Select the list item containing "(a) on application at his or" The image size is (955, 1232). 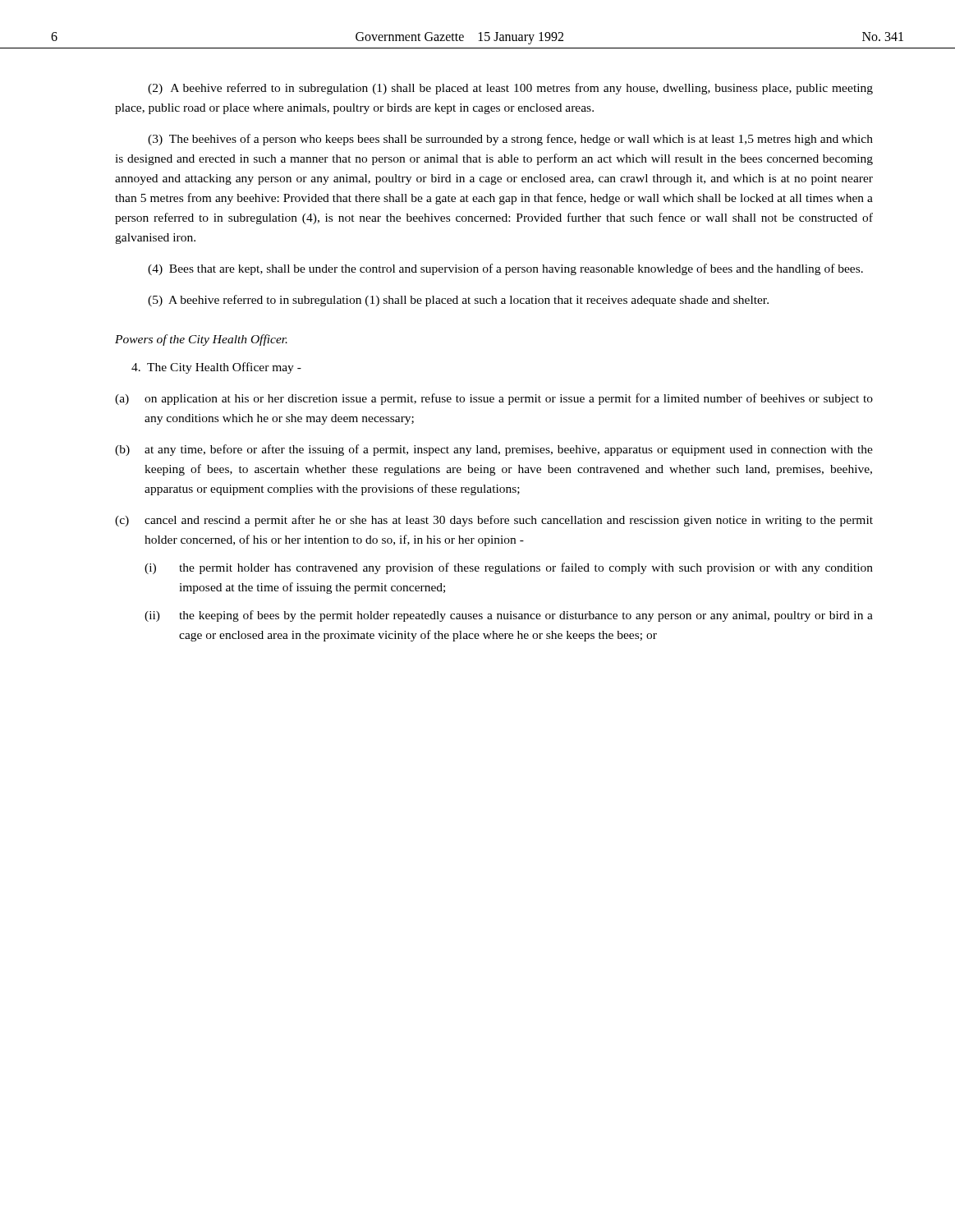tap(494, 408)
